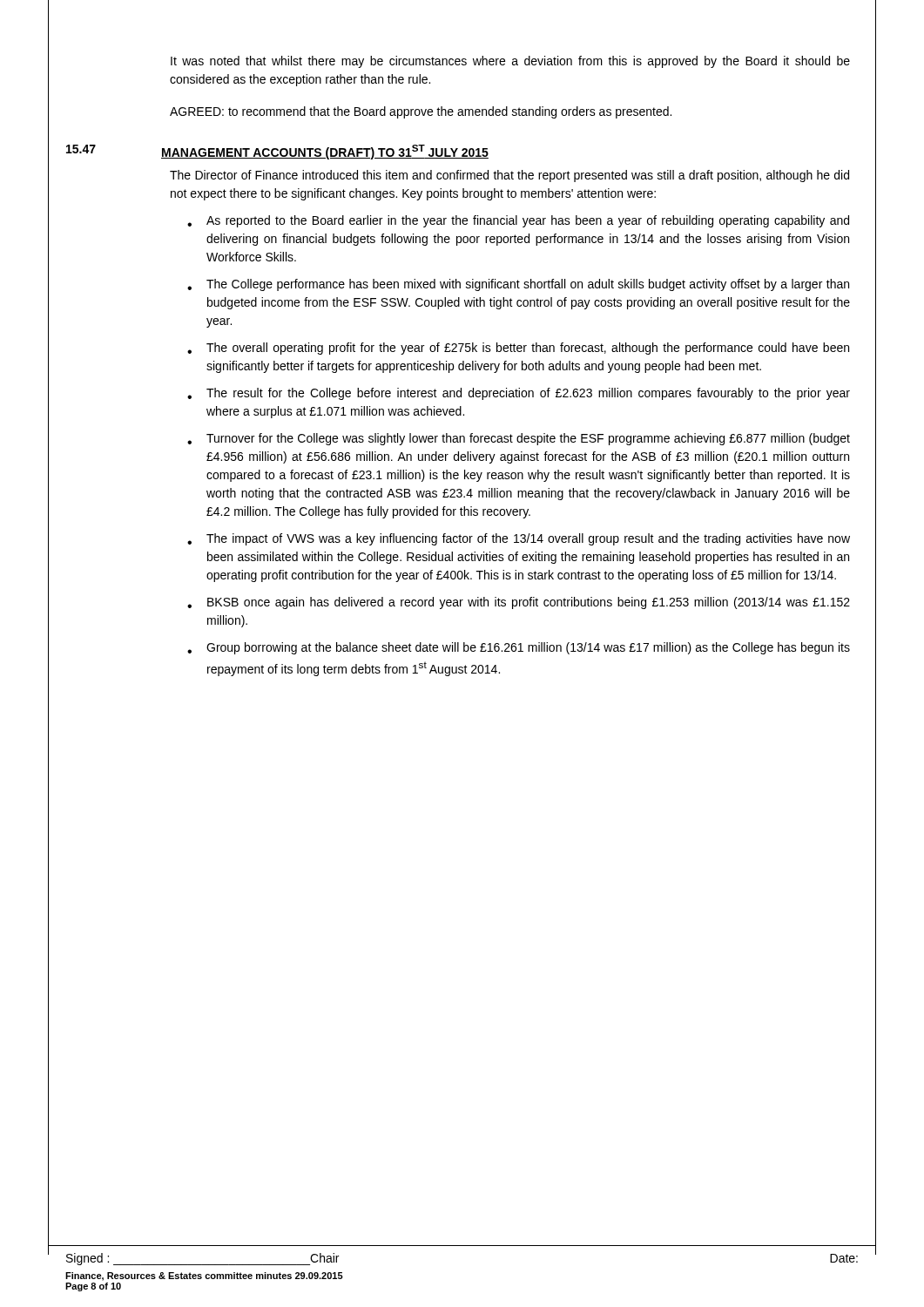This screenshot has width=924, height=1307.
Task: Point to the passage starting "• As reported to the Board earlier"
Action: tap(519, 239)
